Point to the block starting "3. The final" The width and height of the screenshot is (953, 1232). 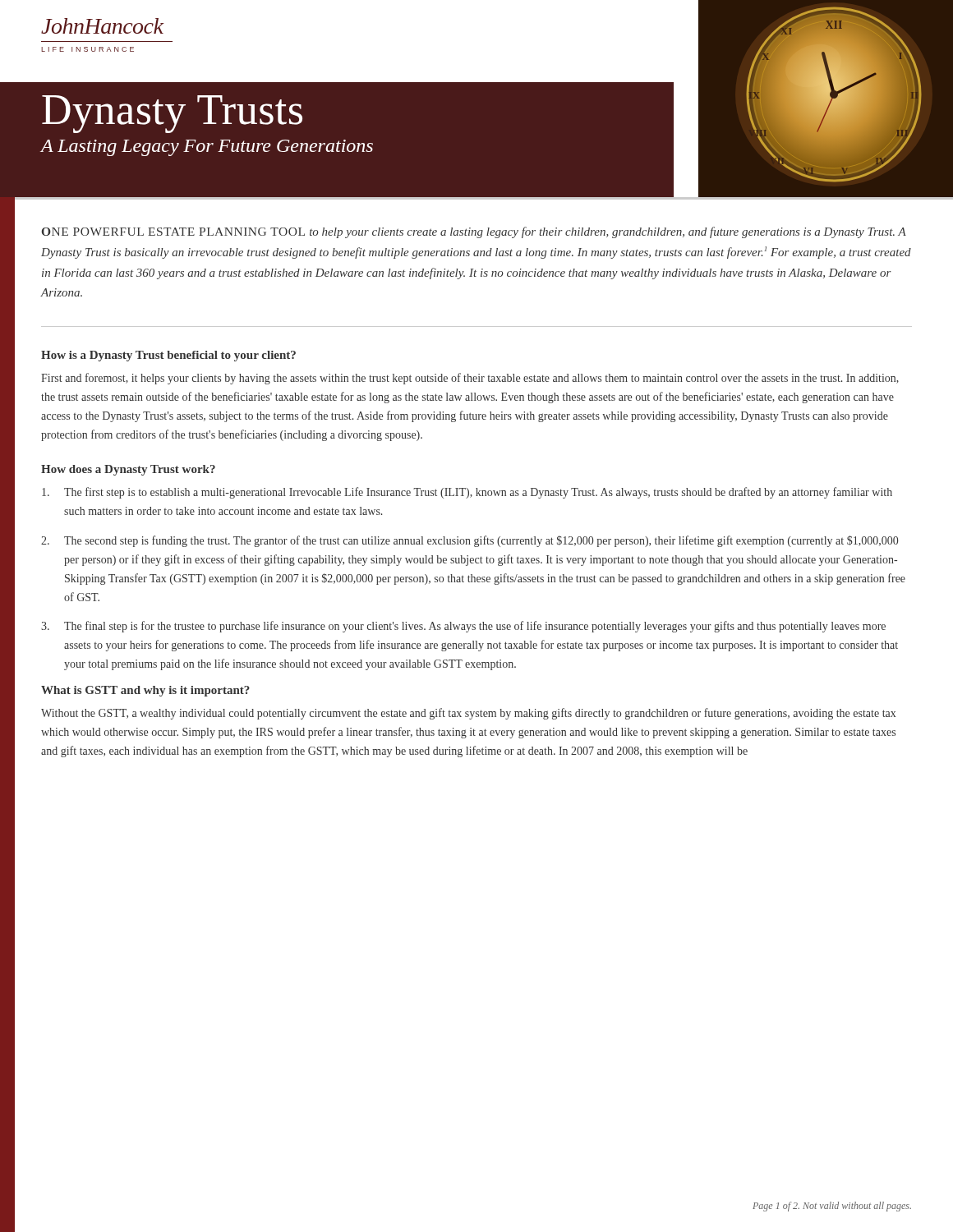476,645
